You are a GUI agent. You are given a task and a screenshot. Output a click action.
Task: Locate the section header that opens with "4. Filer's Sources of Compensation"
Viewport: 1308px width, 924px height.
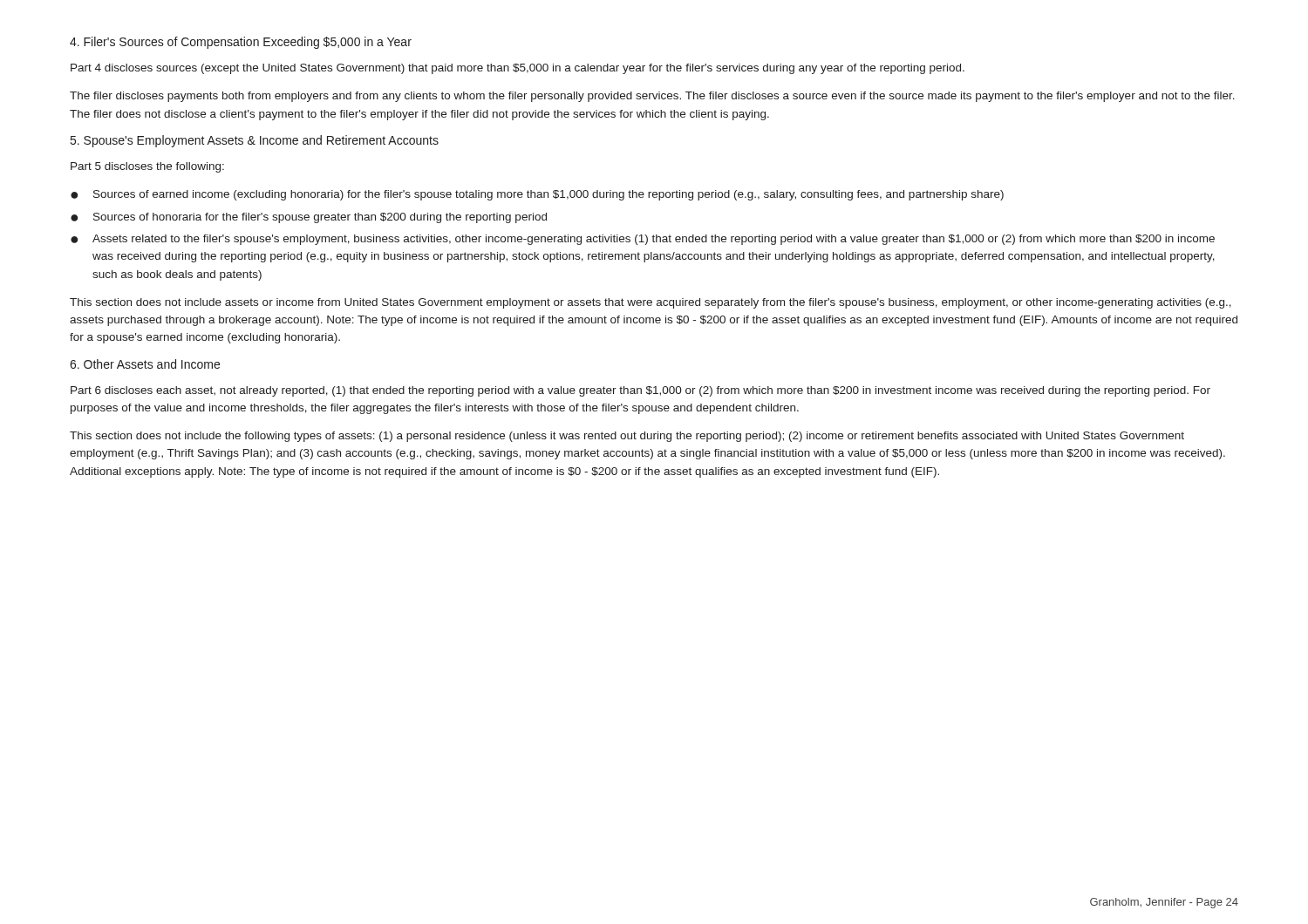(241, 42)
